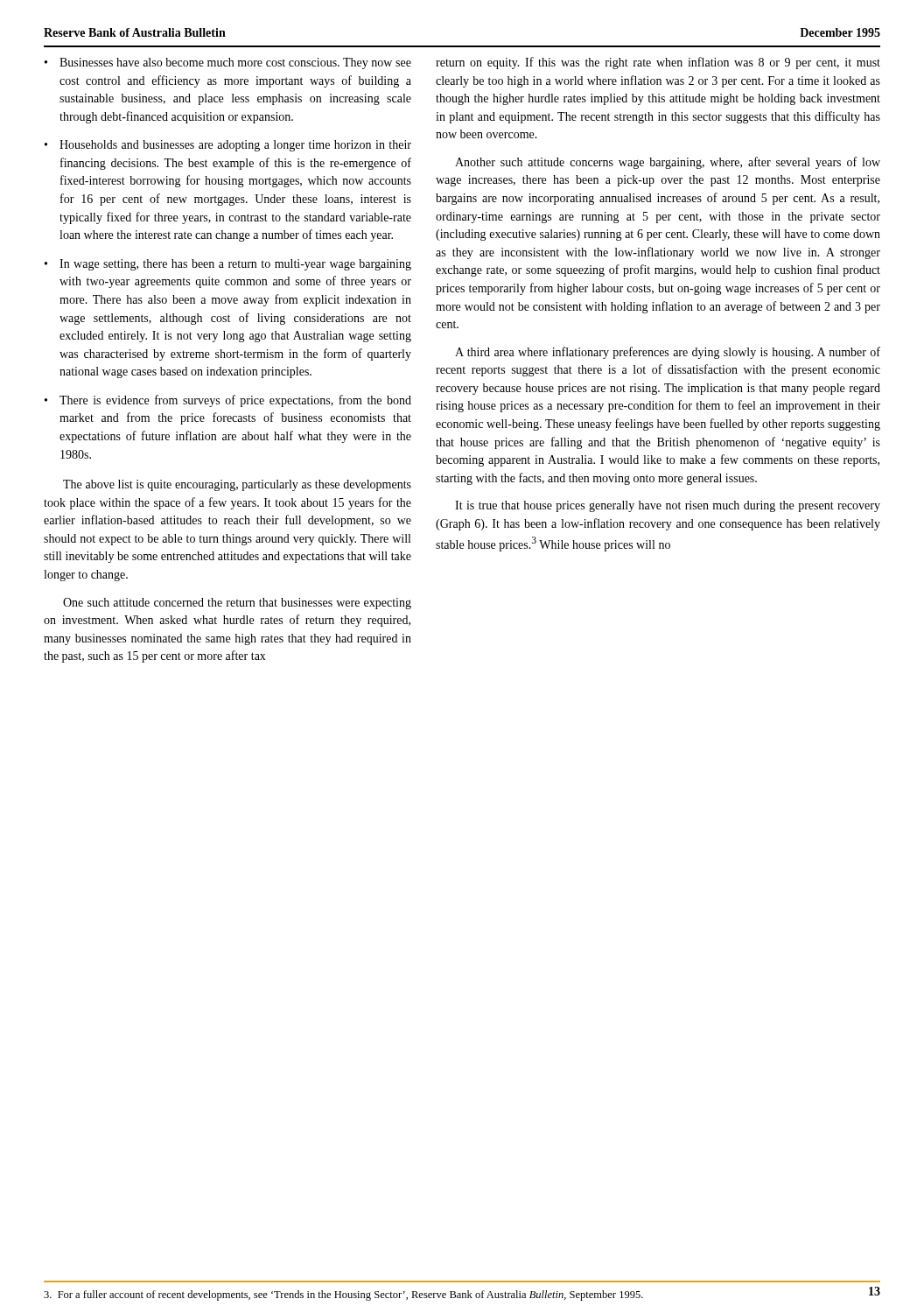The width and height of the screenshot is (924, 1313).
Task: Click on the list item that reads "Businesses have also become much more cost"
Action: (x=227, y=259)
